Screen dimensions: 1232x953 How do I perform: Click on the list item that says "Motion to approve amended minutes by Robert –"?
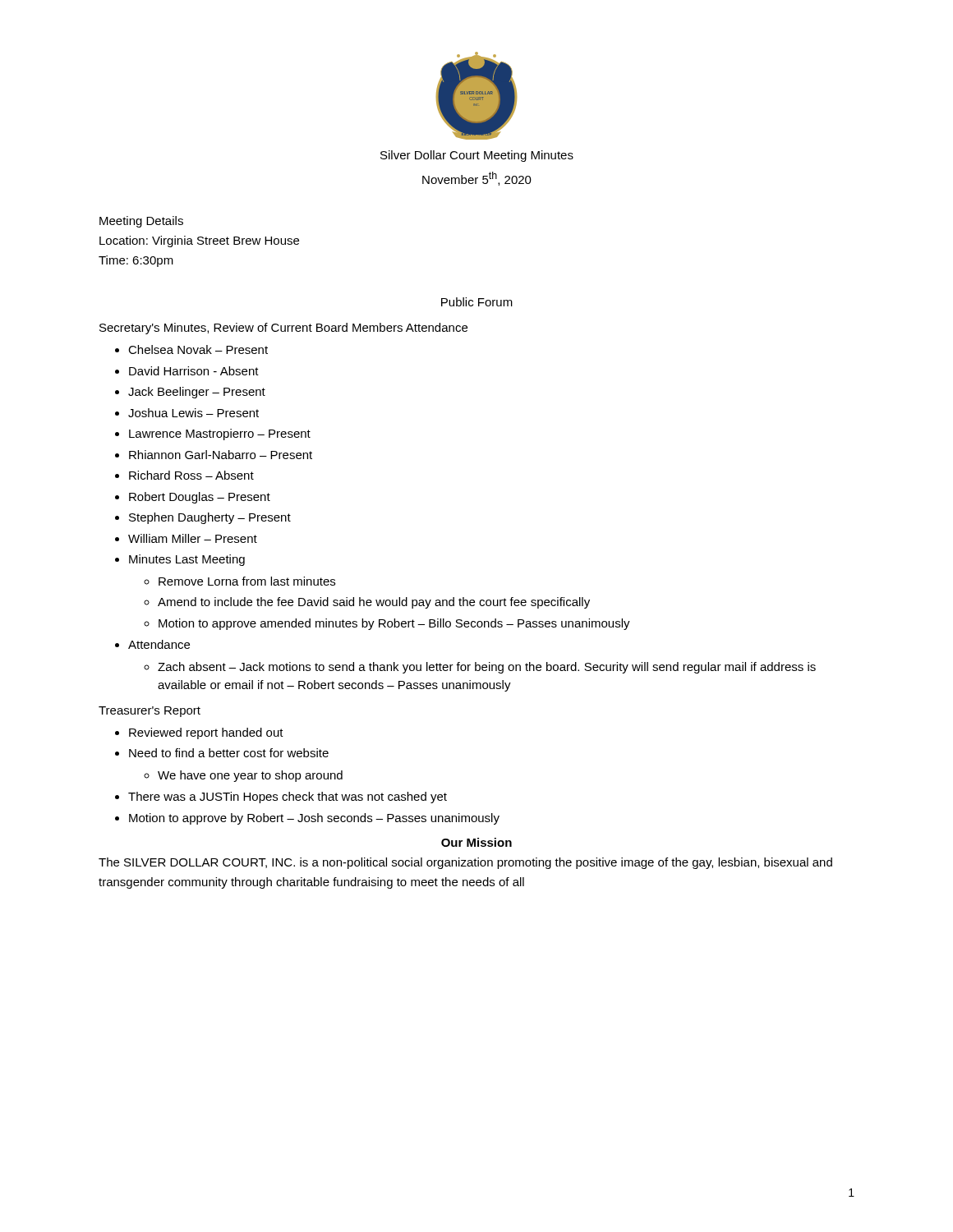(x=394, y=623)
